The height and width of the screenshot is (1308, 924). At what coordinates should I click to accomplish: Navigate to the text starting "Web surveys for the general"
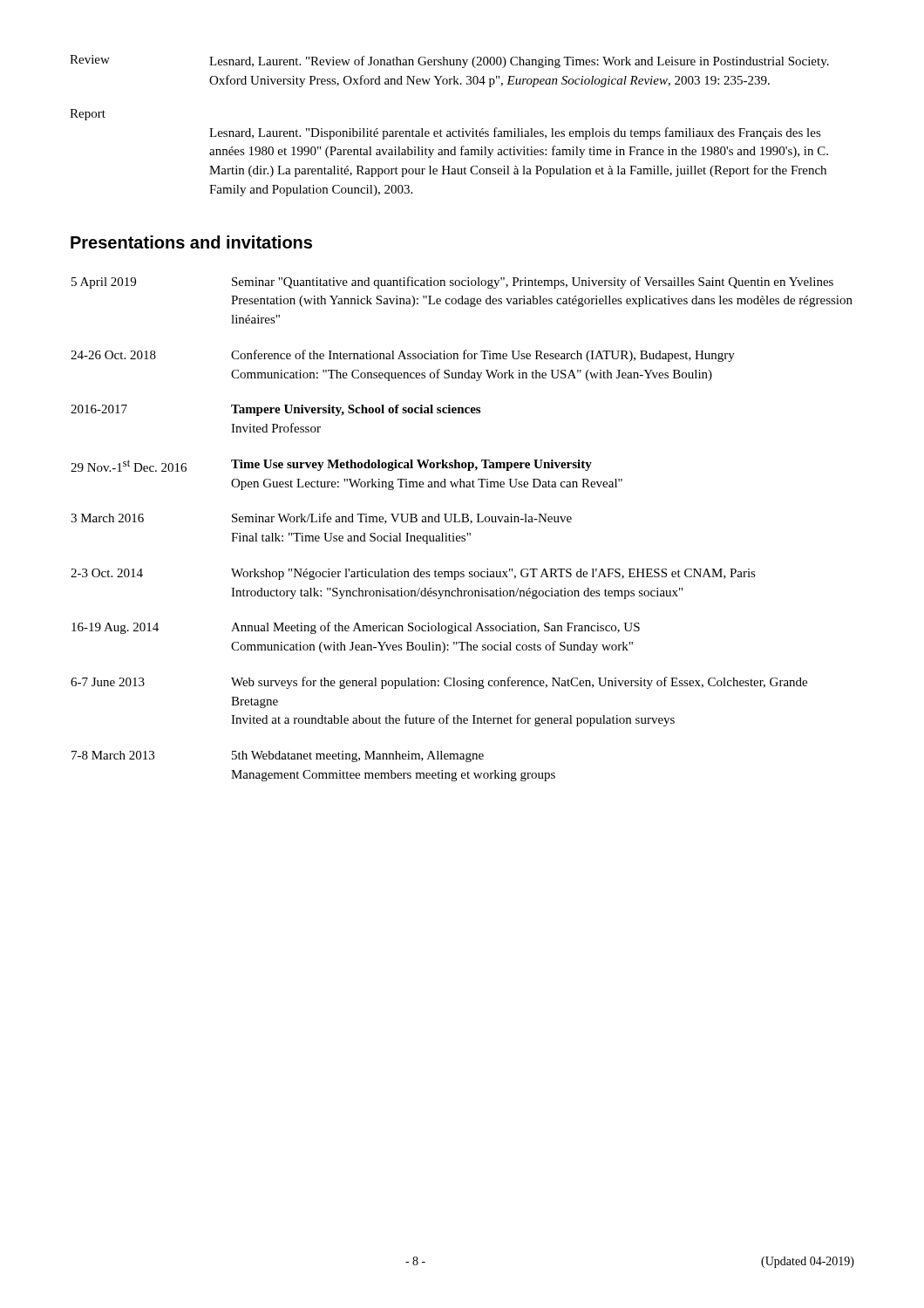click(519, 683)
